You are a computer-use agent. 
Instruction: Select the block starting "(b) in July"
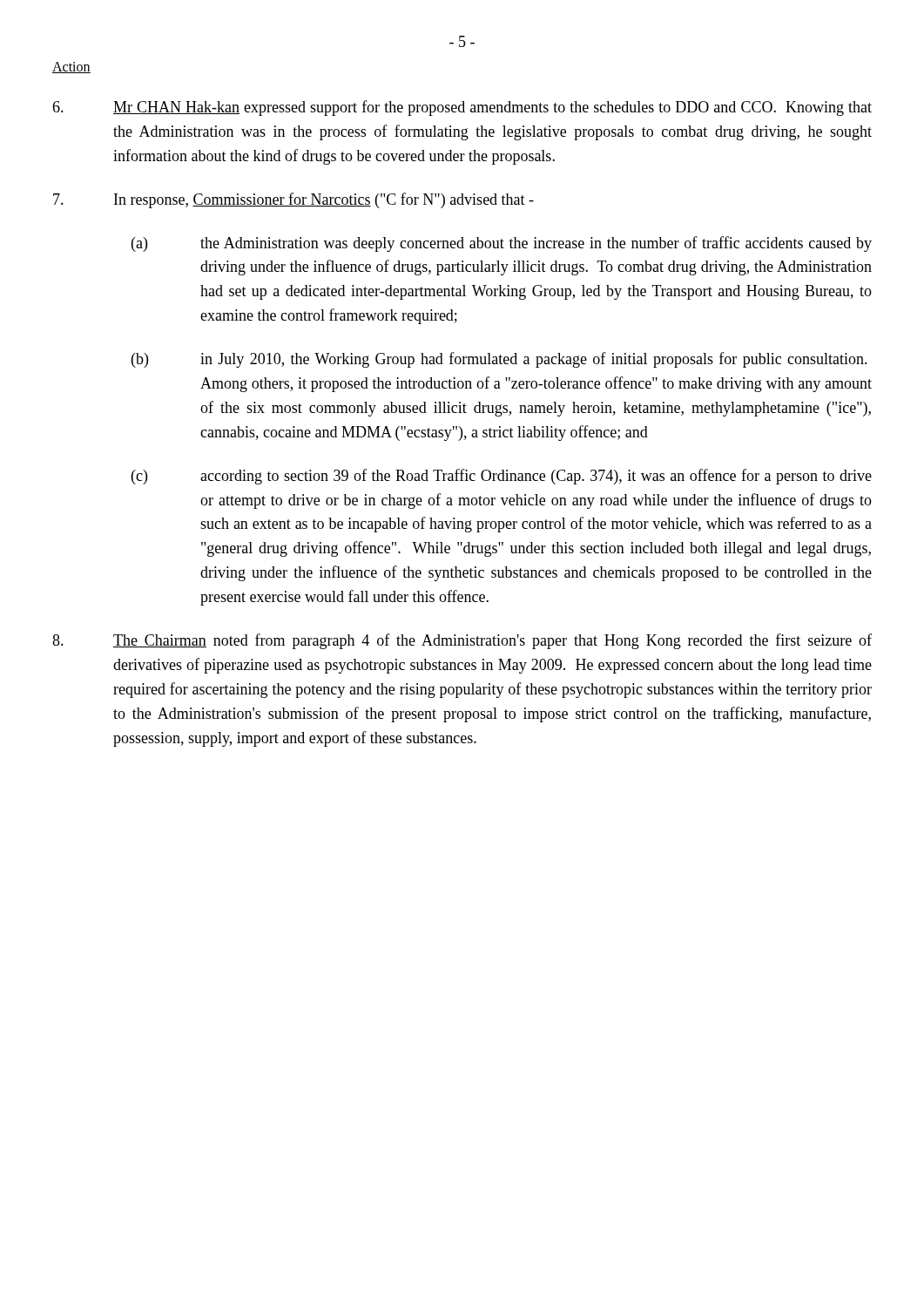[x=492, y=396]
